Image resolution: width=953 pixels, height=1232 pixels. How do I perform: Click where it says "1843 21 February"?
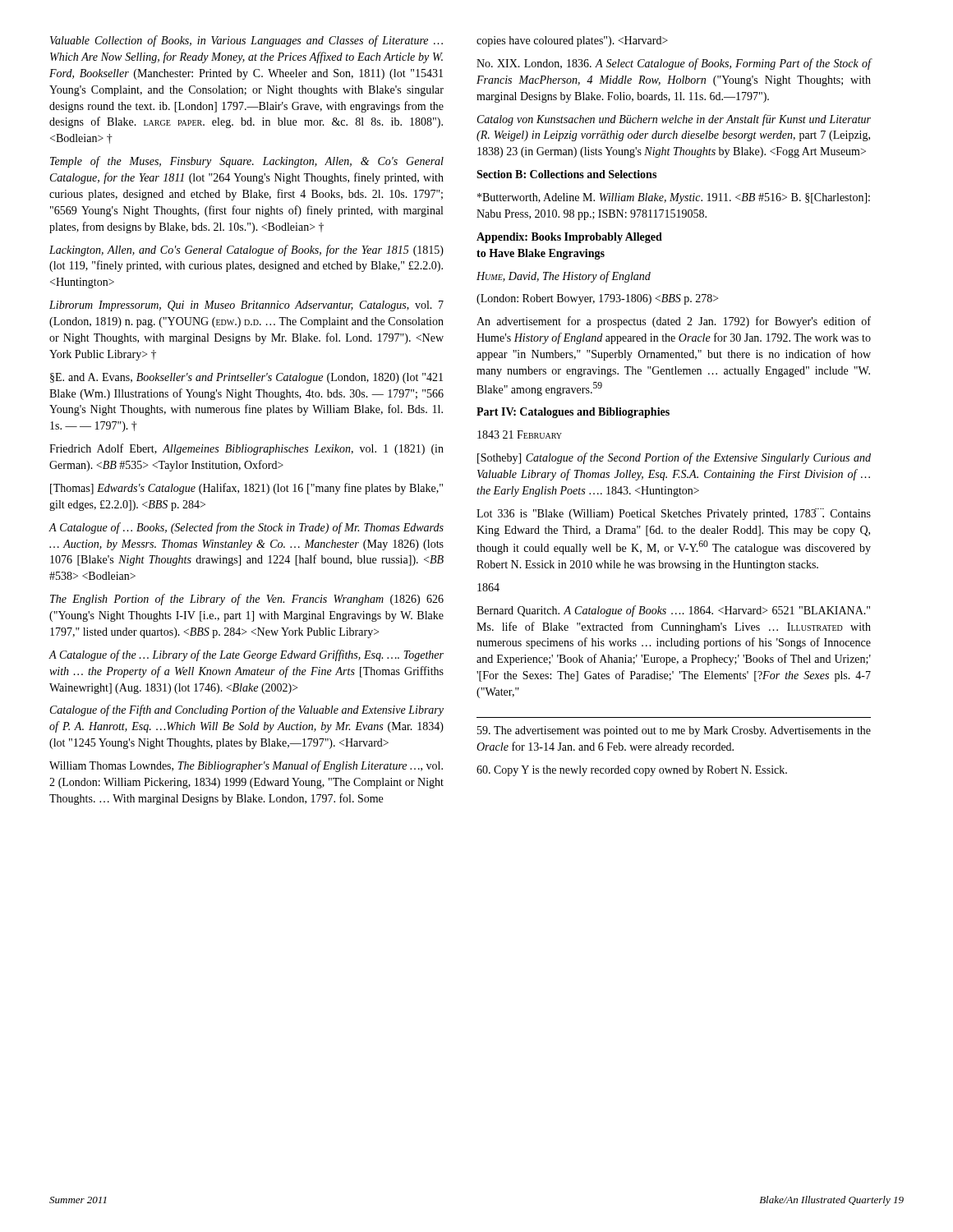(x=520, y=434)
